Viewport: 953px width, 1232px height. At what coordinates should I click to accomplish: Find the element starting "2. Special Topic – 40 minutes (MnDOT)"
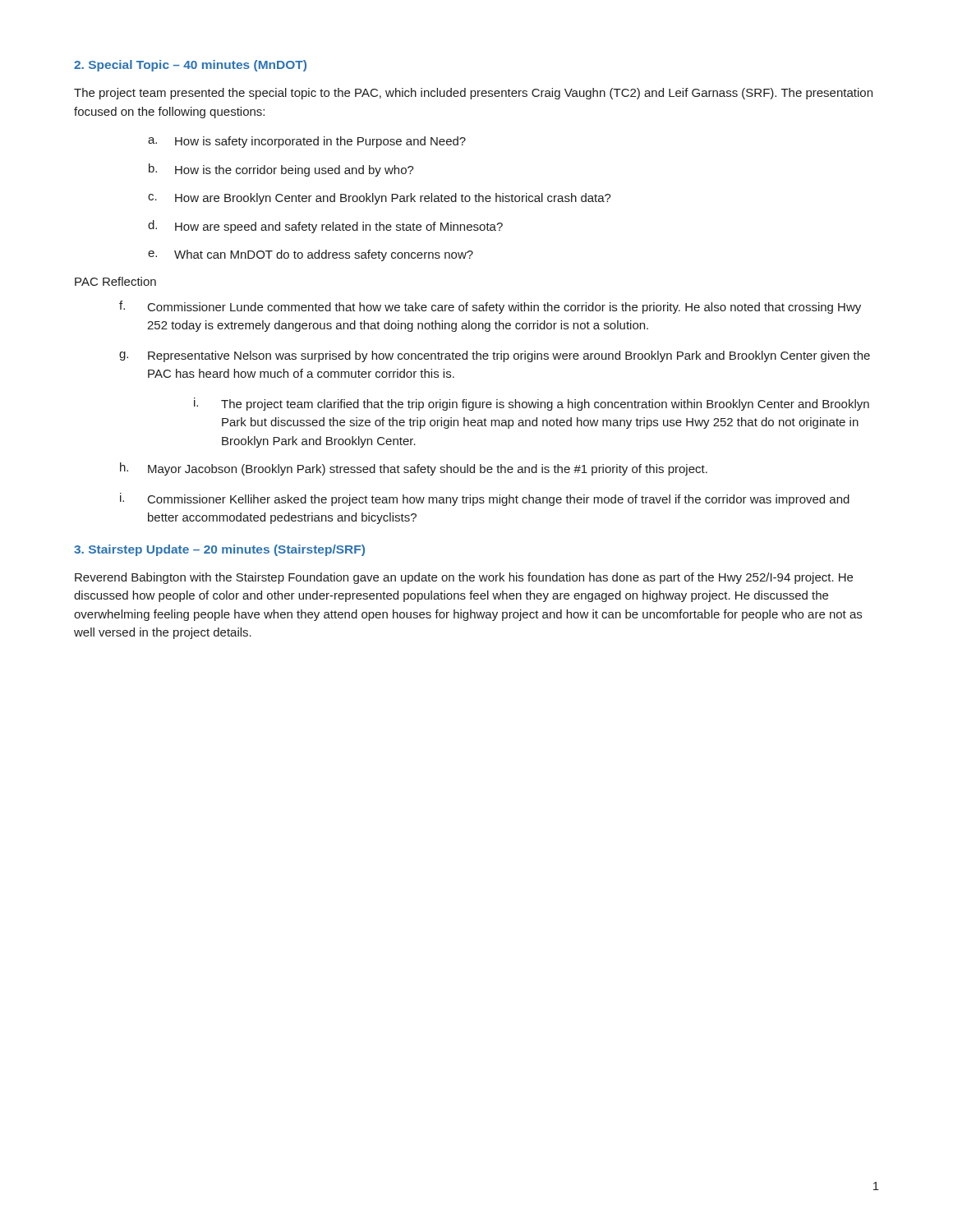190,66
